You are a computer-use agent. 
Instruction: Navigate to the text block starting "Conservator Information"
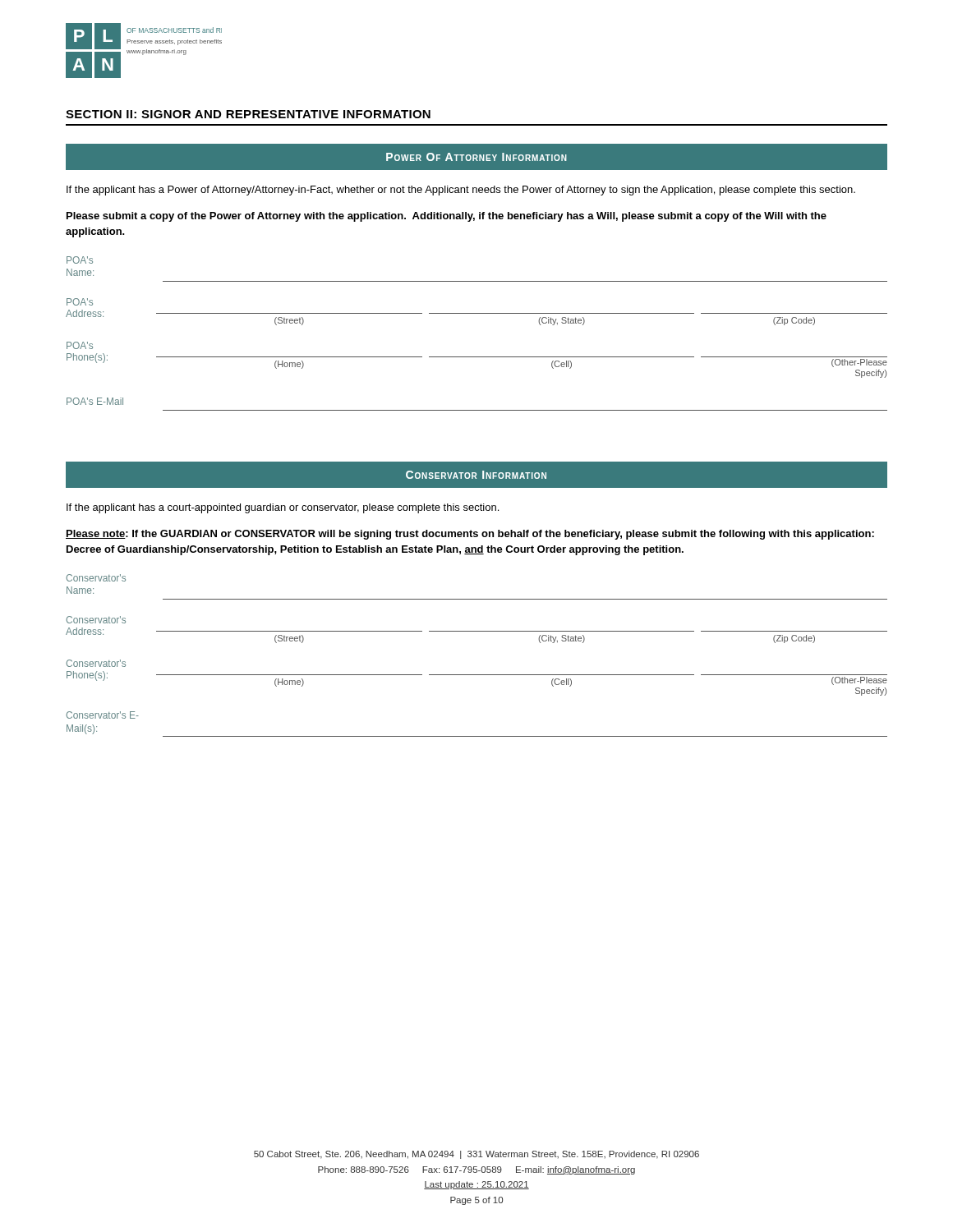coord(476,475)
